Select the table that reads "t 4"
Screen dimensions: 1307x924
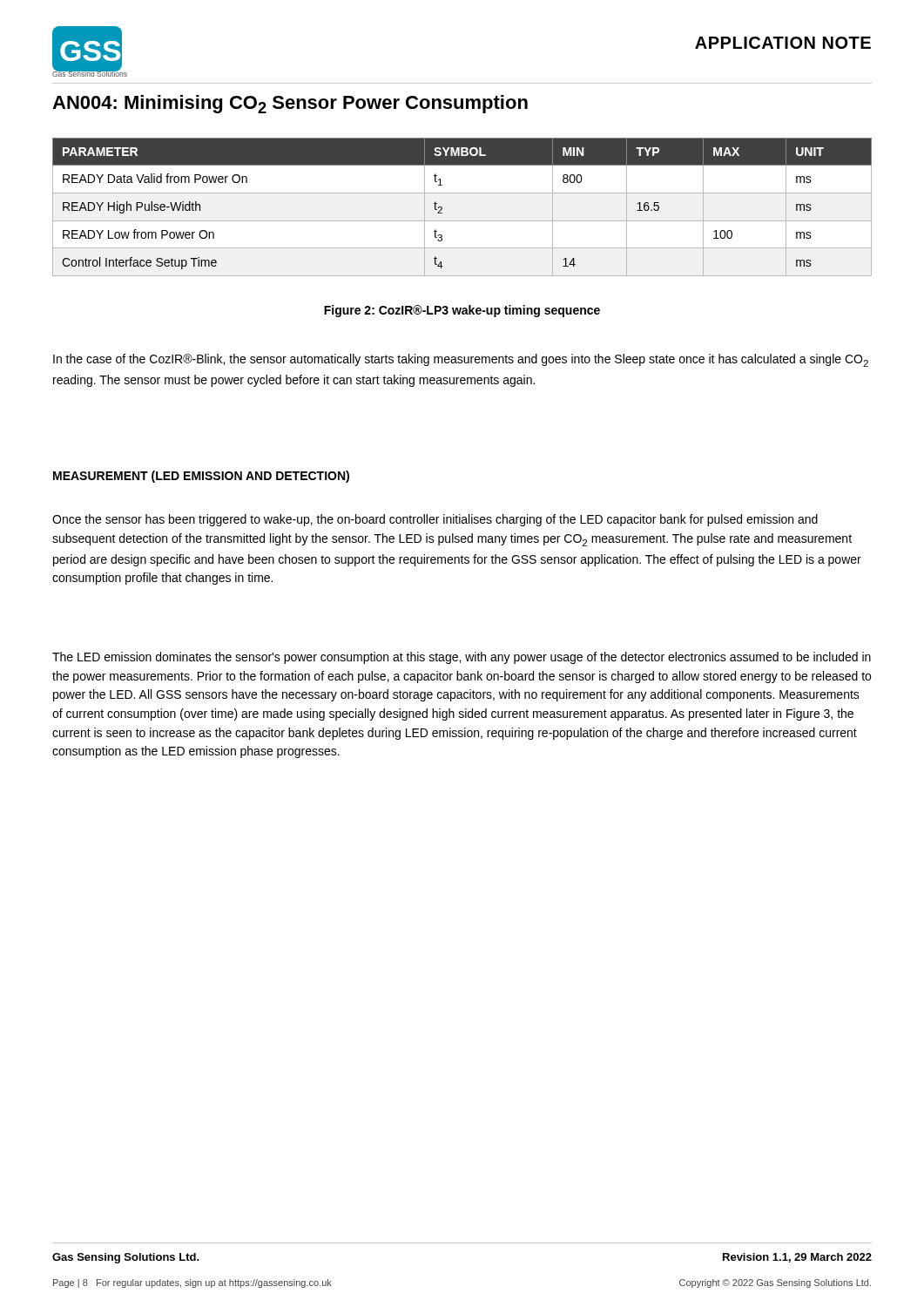pos(462,207)
